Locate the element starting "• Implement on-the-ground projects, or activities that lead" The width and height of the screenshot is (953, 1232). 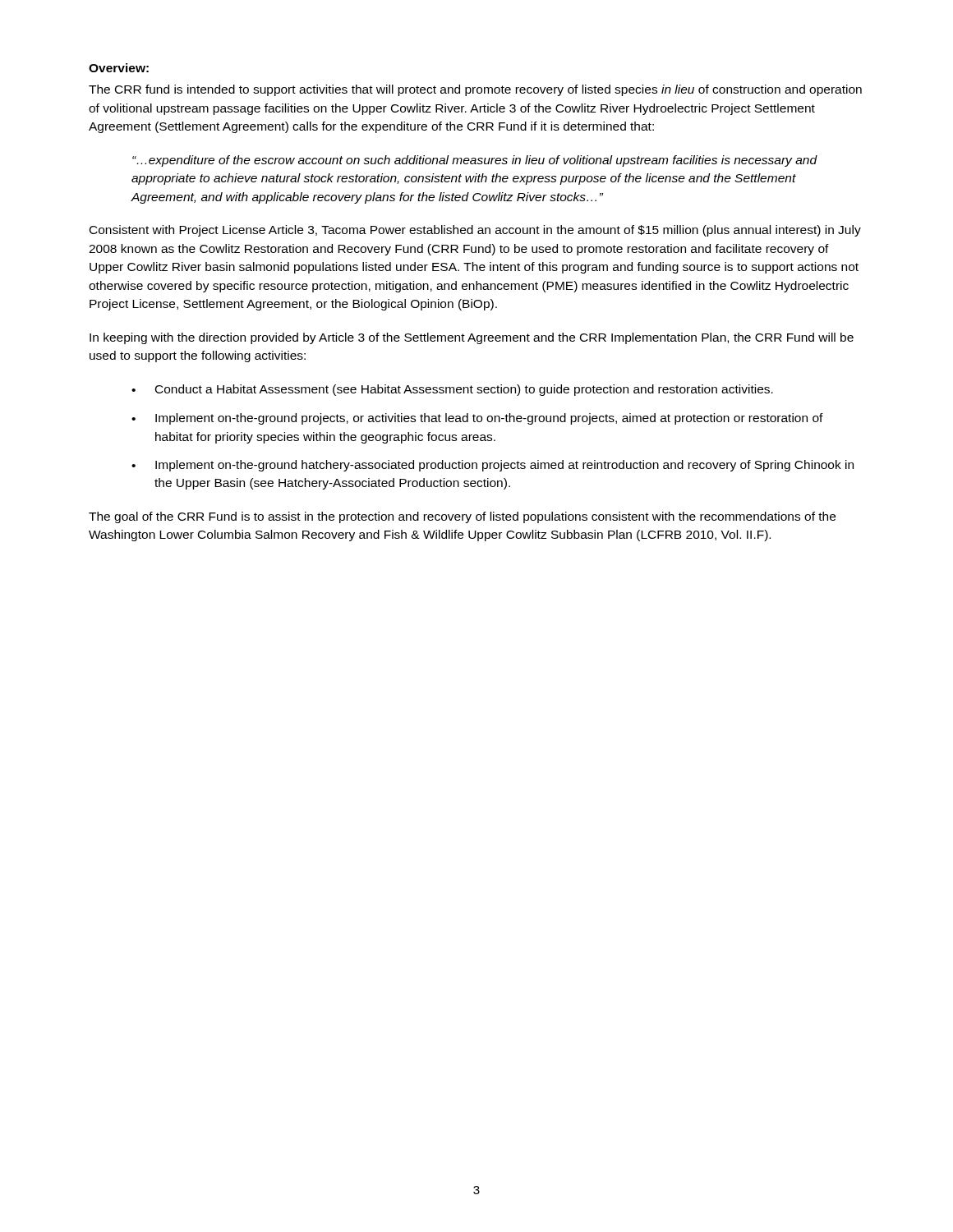(498, 428)
